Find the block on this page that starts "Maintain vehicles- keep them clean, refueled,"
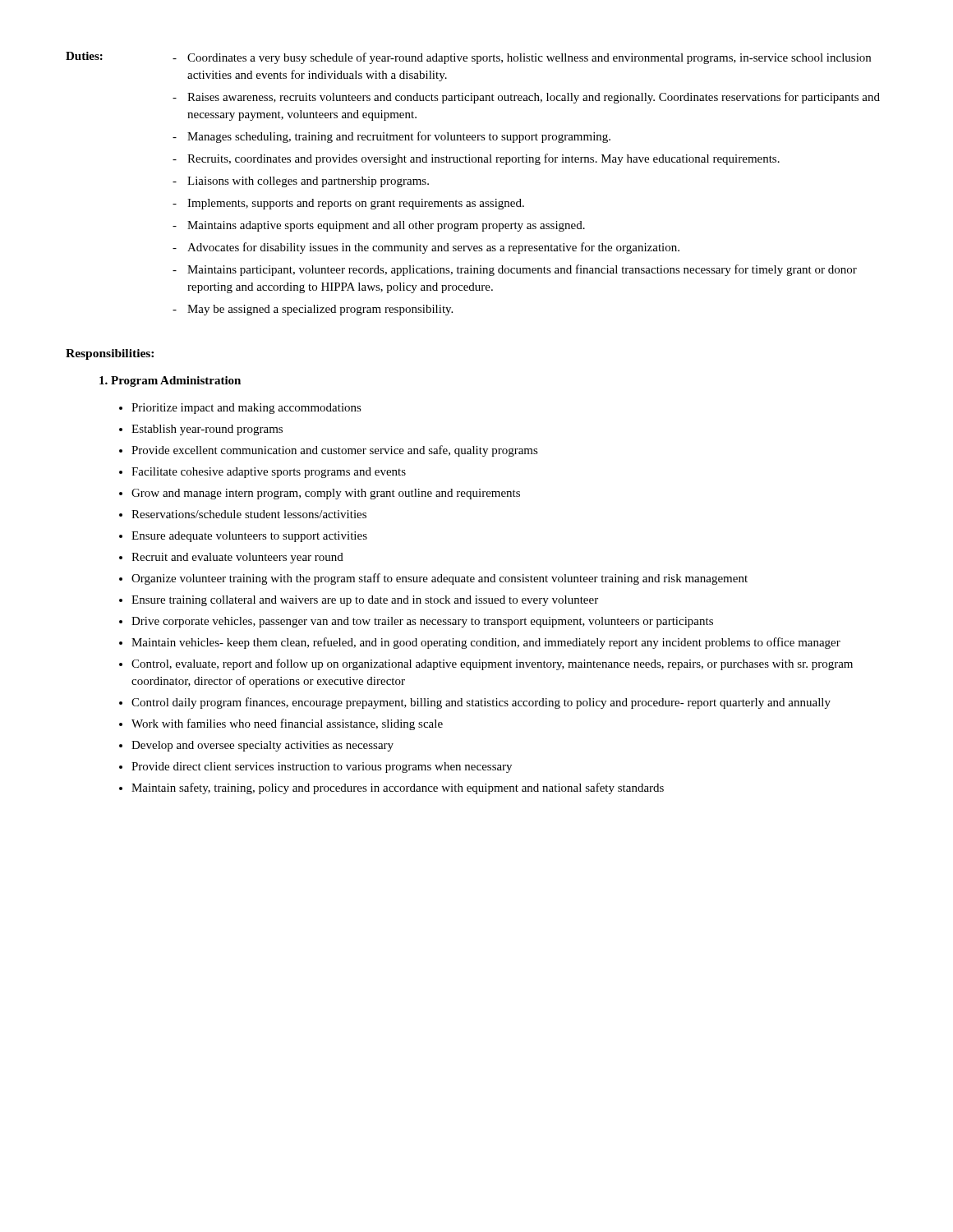953x1232 pixels. pyautogui.click(x=486, y=642)
